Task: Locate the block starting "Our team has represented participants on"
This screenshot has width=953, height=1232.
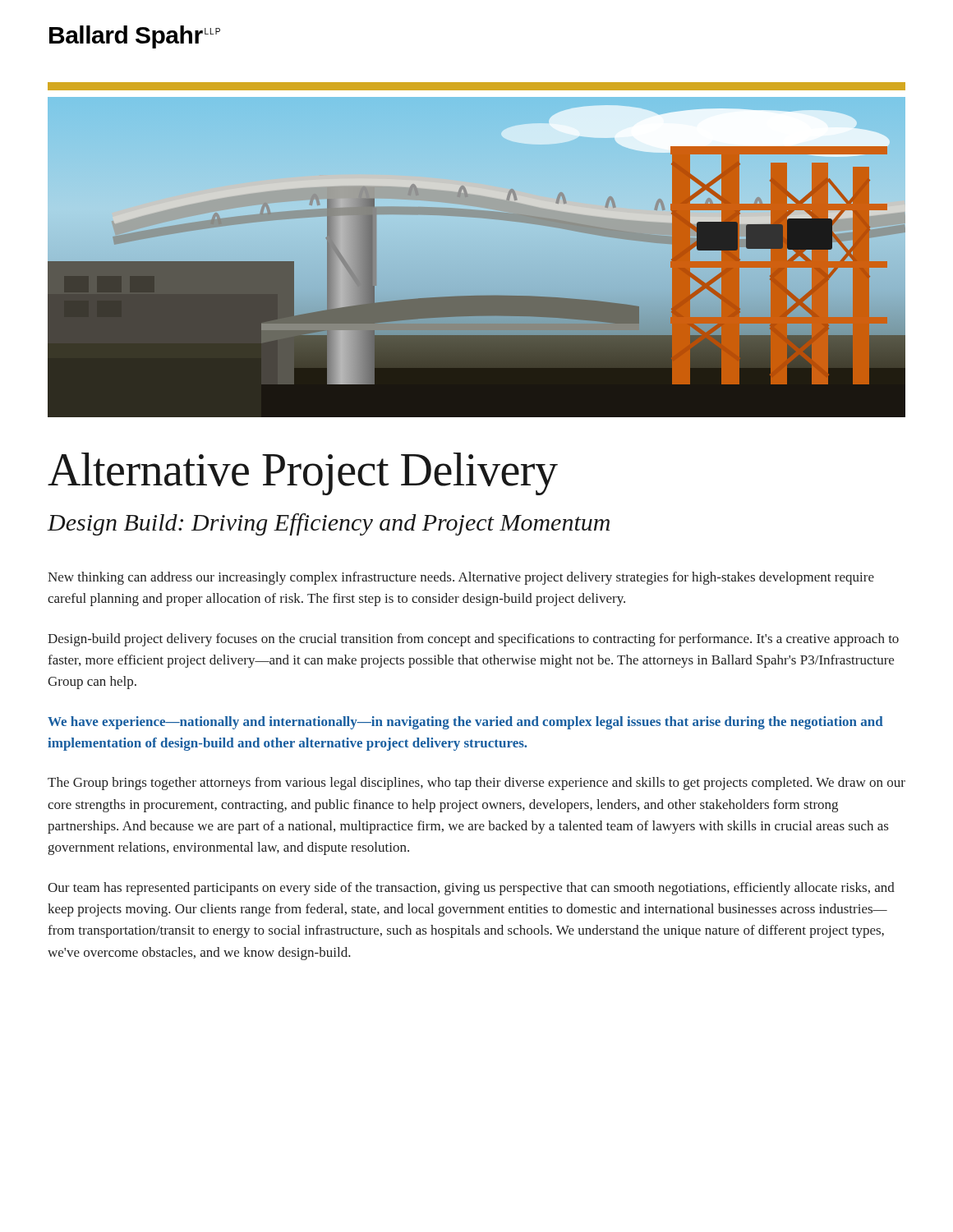Action: [476, 920]
